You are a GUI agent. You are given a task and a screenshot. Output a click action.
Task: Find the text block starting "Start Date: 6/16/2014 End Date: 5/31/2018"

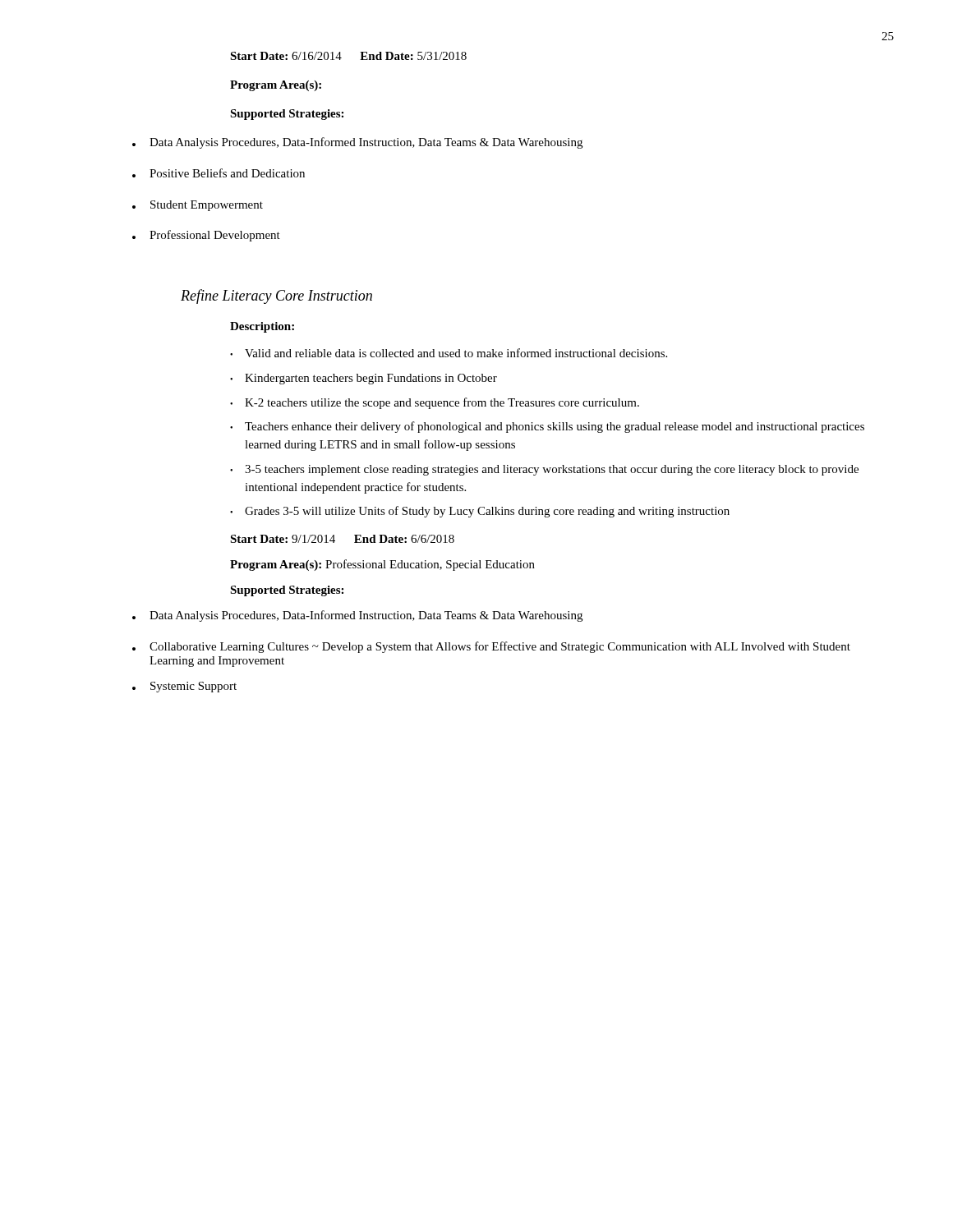[x=349, y=56]
